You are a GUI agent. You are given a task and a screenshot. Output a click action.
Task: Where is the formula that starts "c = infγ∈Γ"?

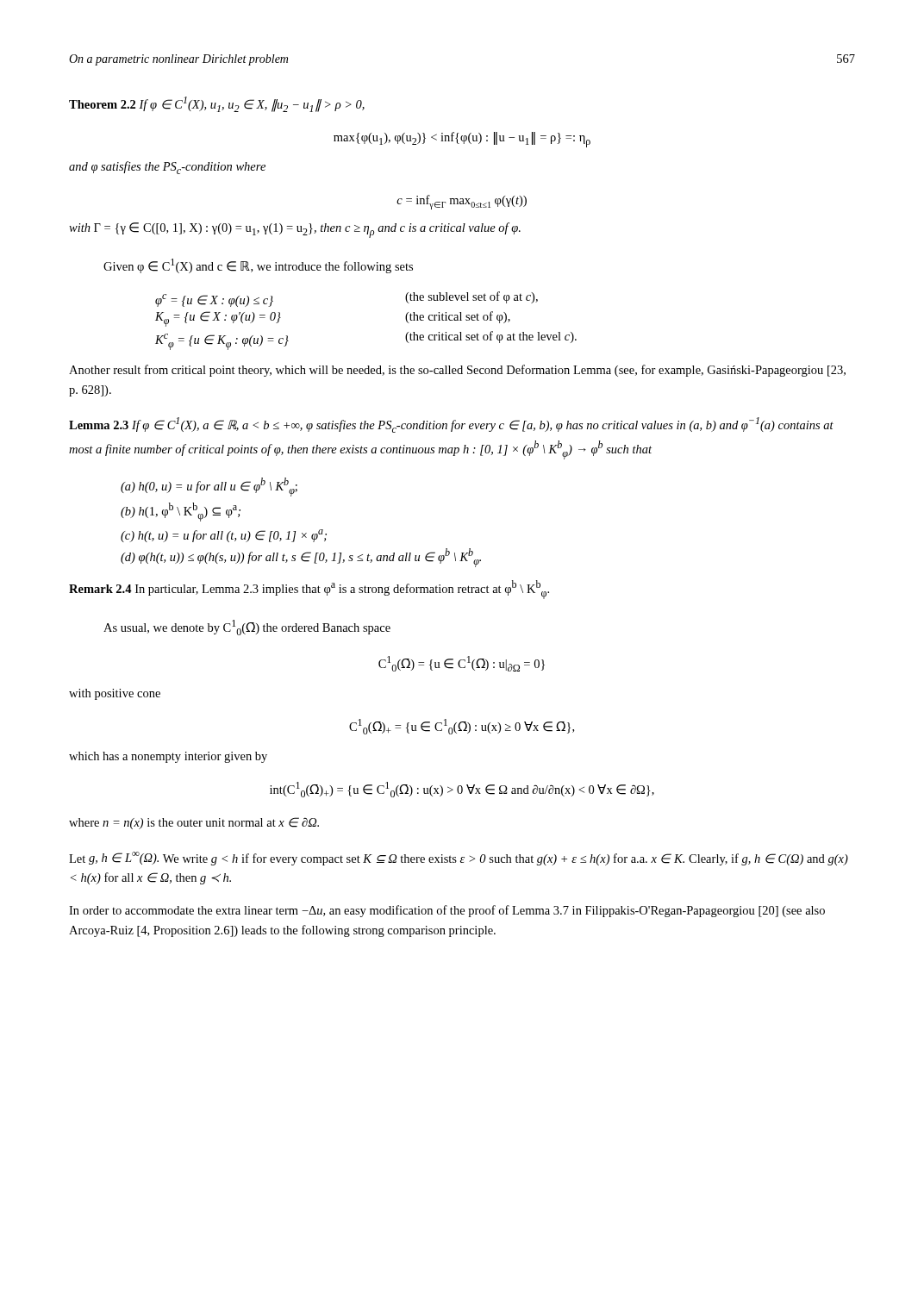click(x=462, y=201)
